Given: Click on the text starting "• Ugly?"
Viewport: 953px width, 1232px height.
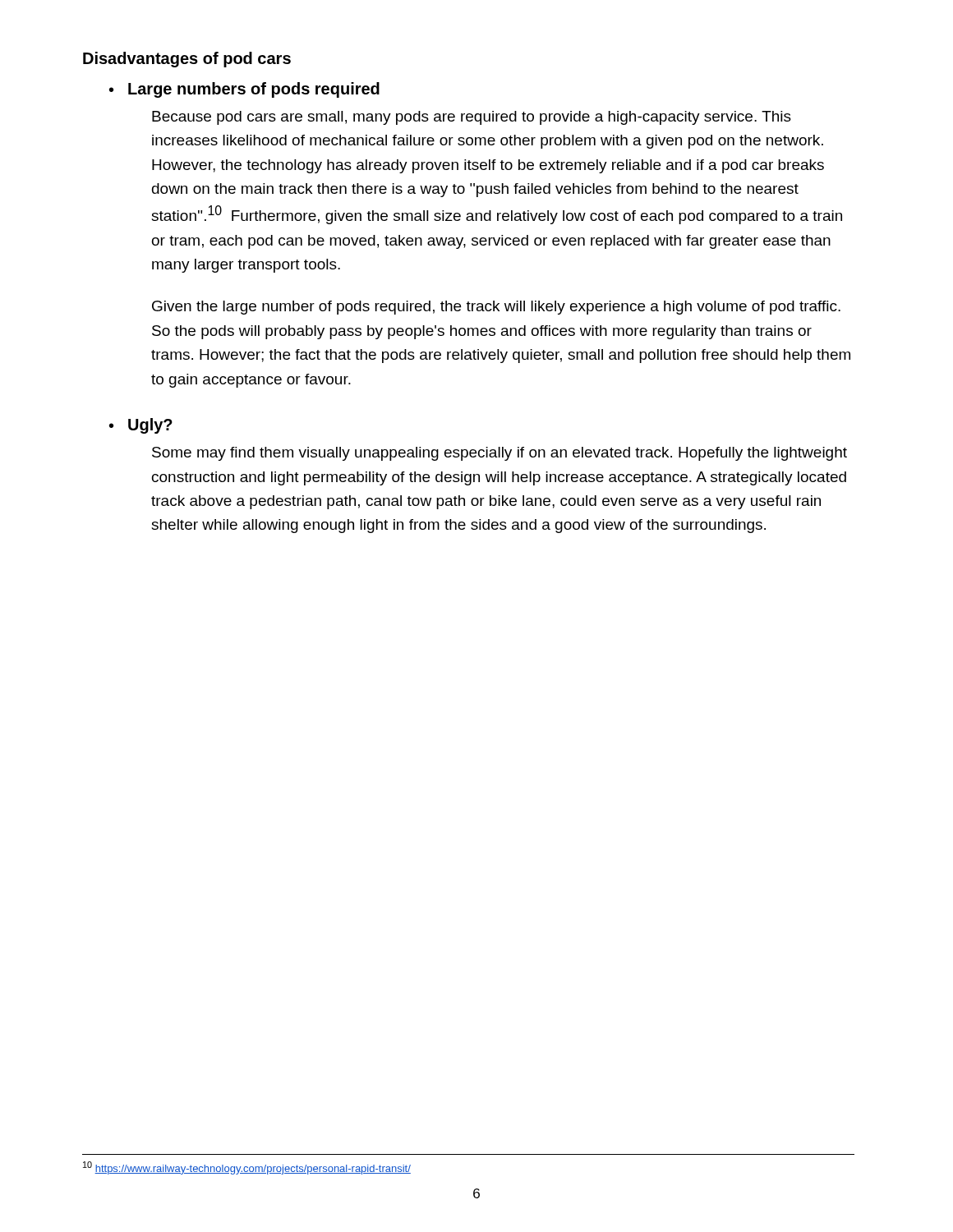Looking at the screenshot, I should tap(141, 426).
